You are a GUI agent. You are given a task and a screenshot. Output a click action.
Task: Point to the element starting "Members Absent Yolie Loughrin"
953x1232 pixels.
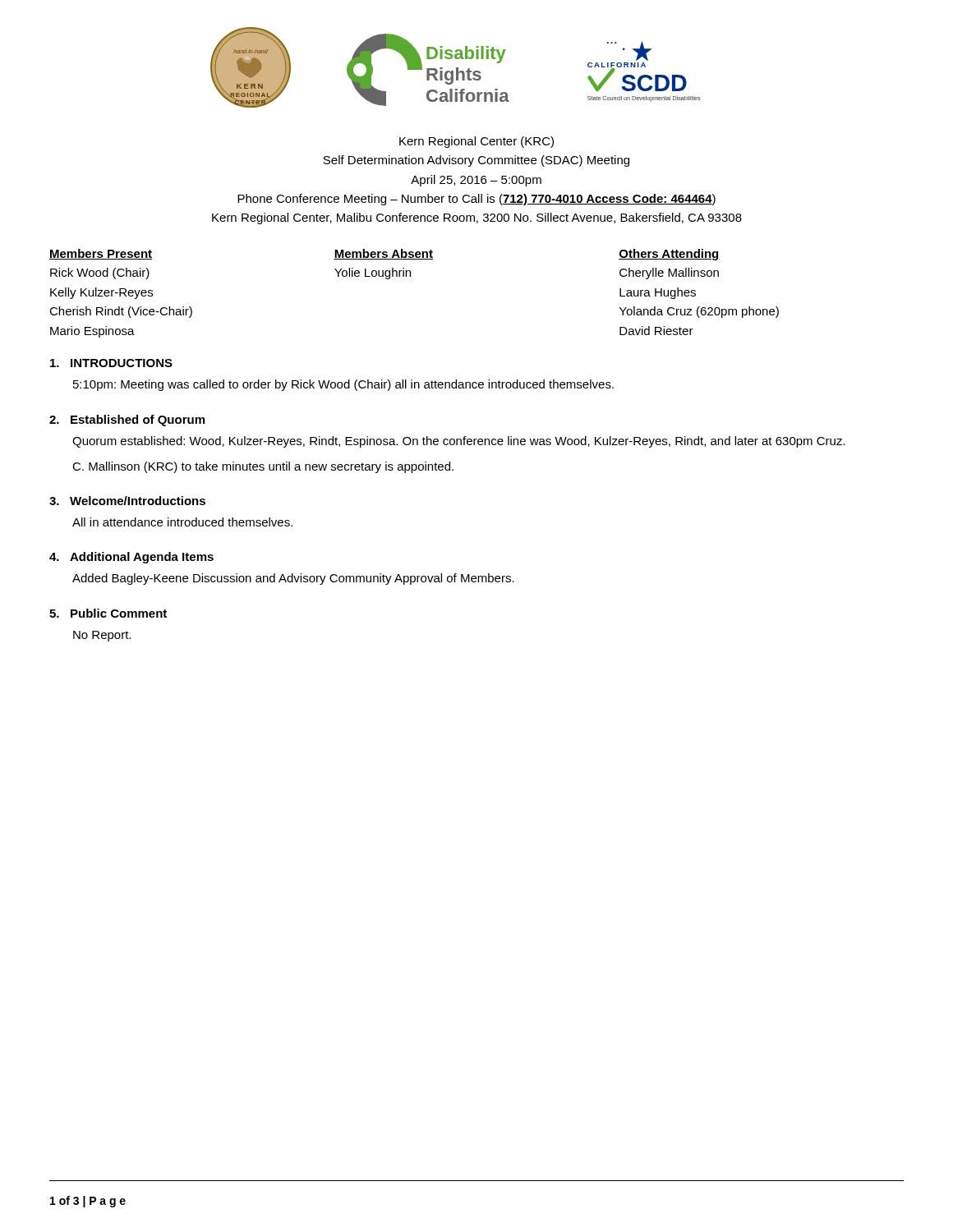pyautogui.click(x=383, y=254)
